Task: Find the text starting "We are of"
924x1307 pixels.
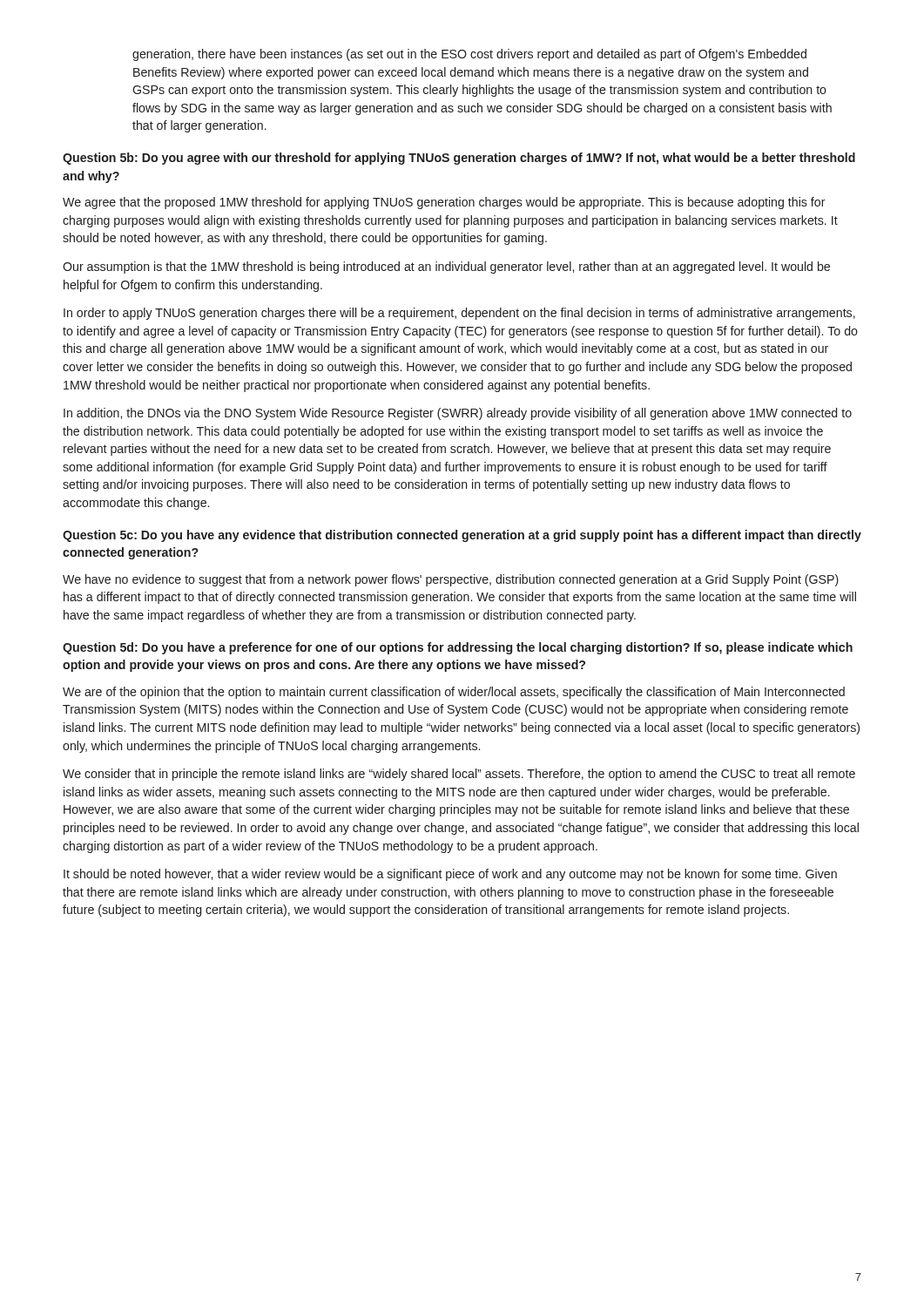Action: (462, 719)
